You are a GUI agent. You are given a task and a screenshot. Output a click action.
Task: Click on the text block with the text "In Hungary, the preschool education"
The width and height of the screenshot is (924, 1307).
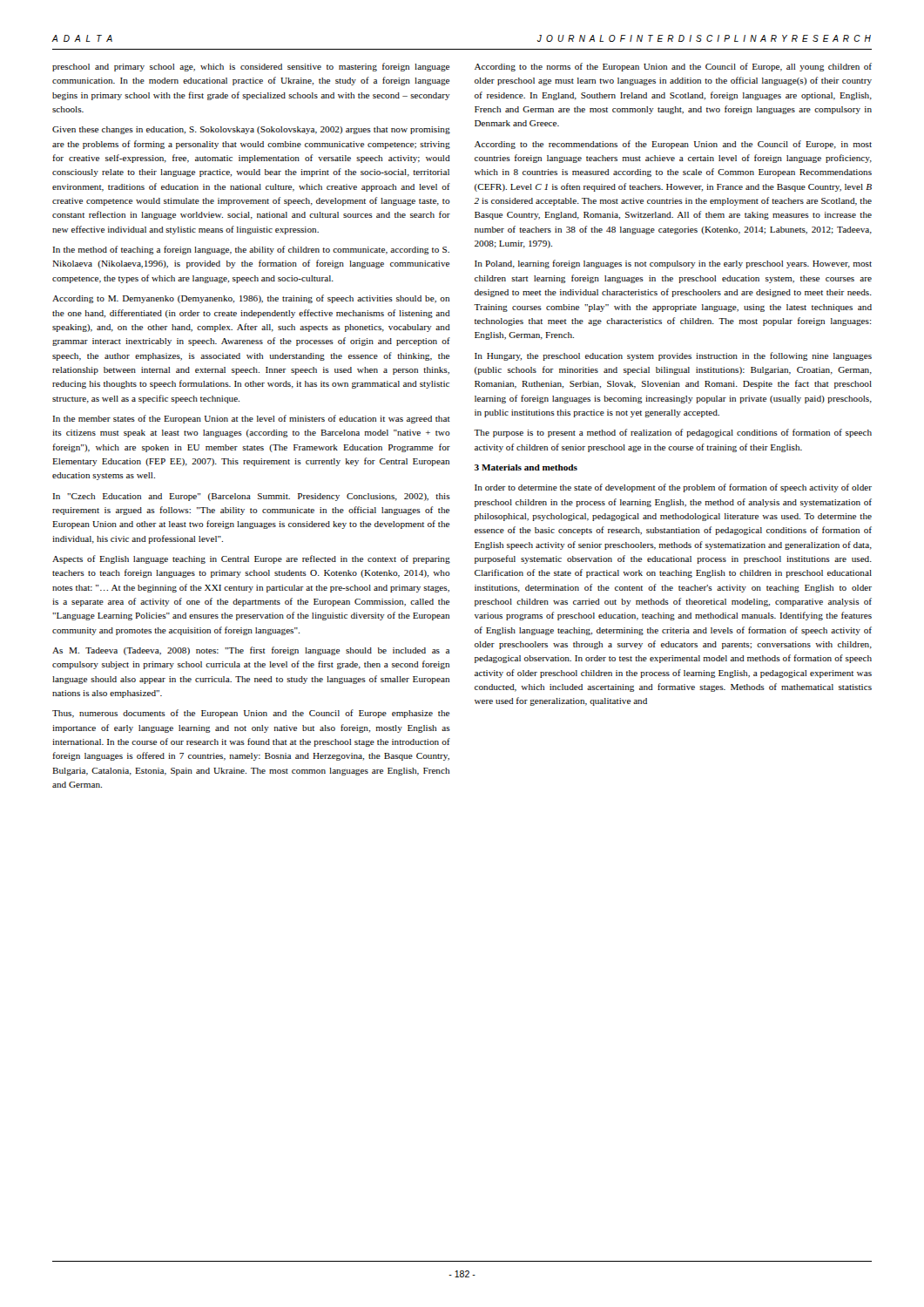[673, 384]
